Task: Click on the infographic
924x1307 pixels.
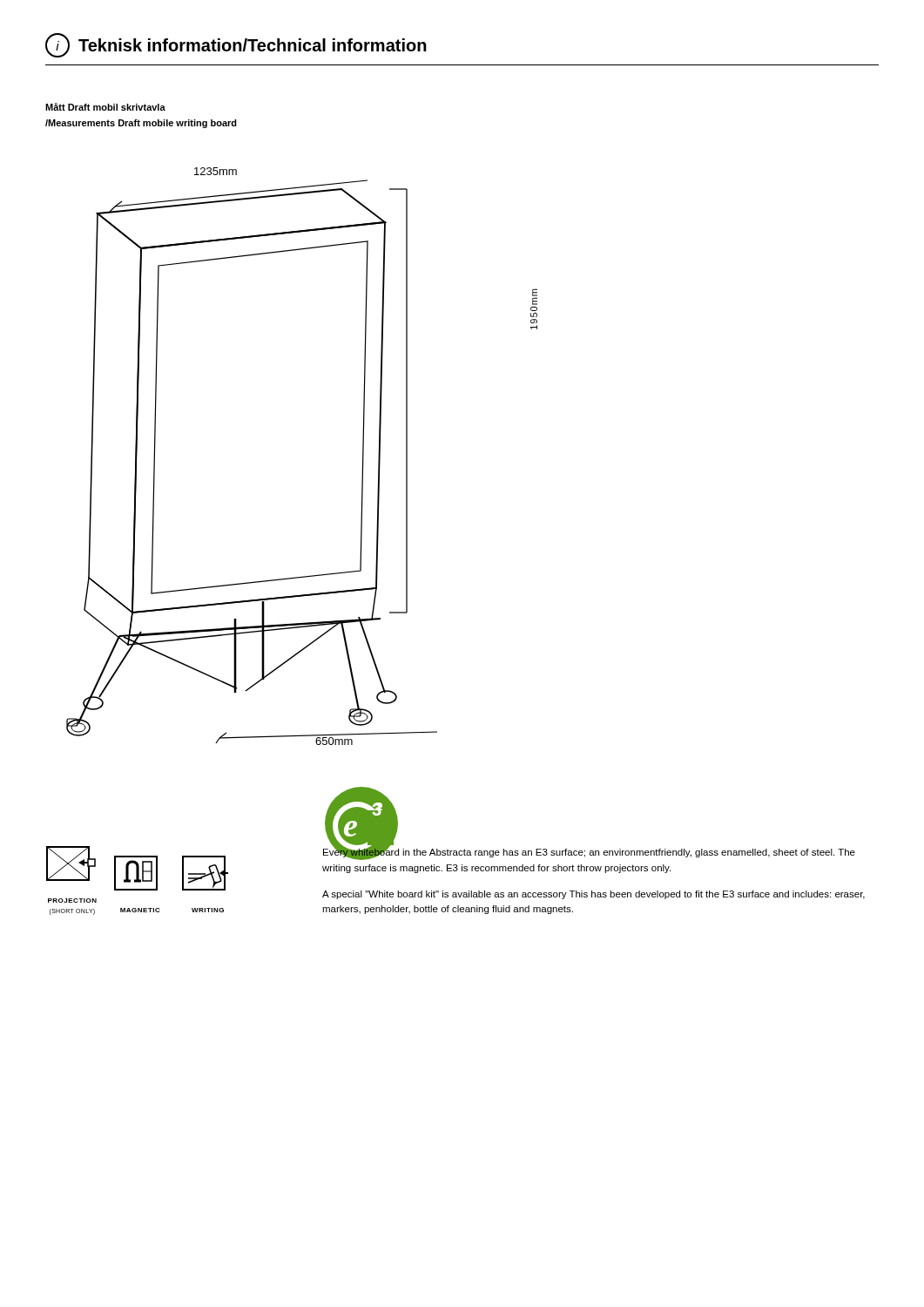Action: (140, 880)
